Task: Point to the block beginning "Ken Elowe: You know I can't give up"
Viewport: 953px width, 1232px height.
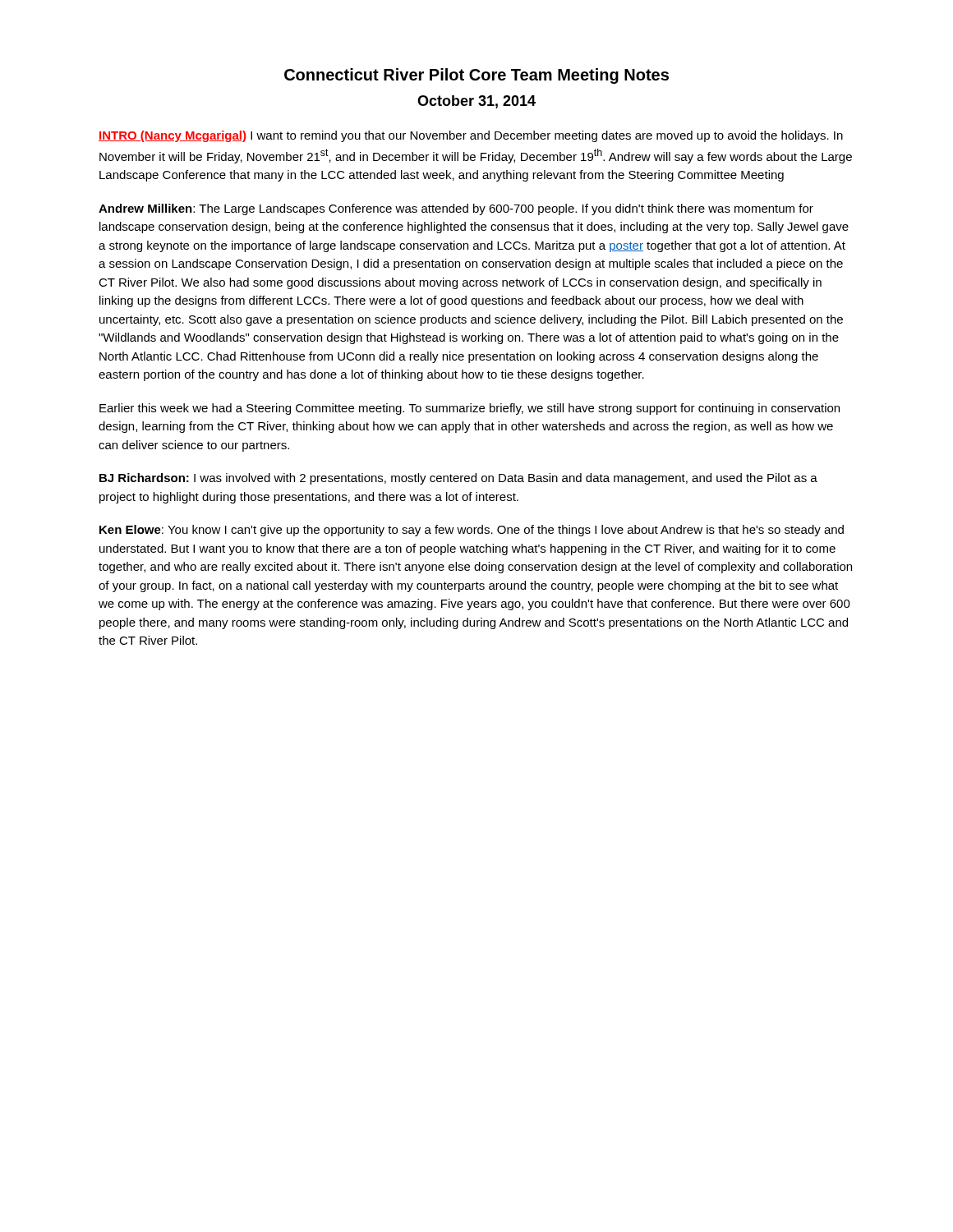Action: click(476, 585)
